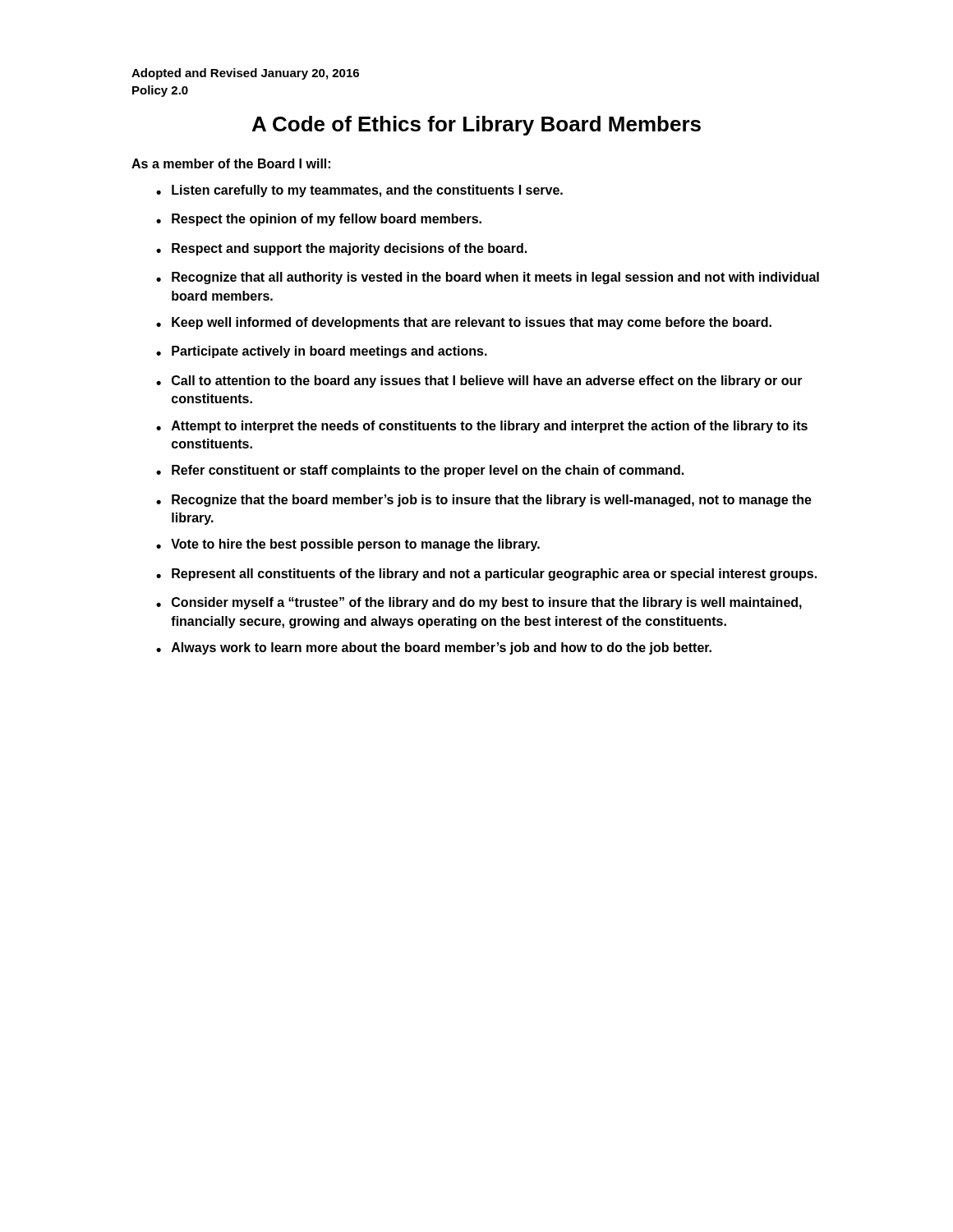This screenshot has width=953, height=1232.
Task: Find the block on this page that starts "• Vote to hire the best"
Action: 348,546
